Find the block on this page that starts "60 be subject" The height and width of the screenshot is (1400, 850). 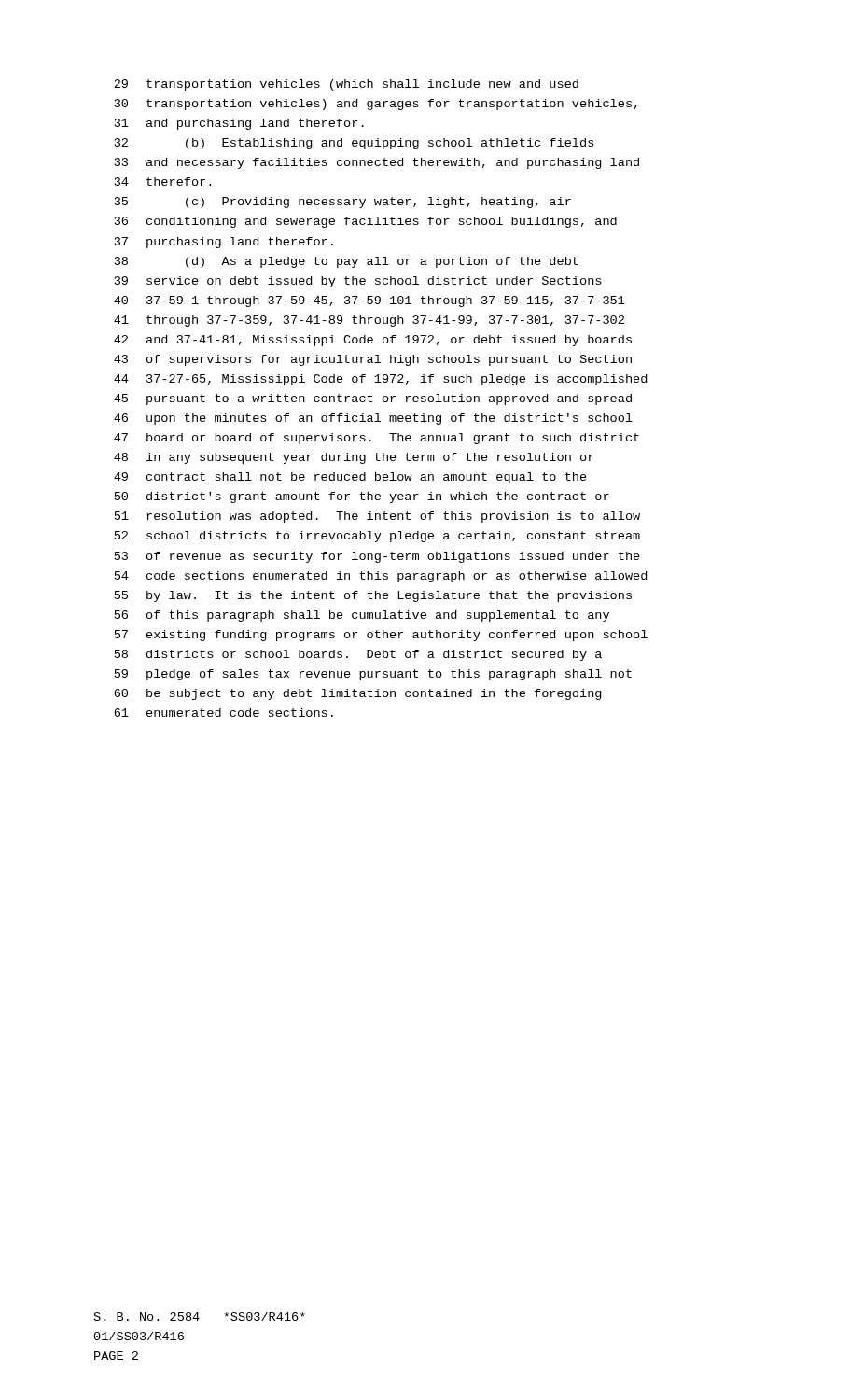pyautogui.click(x=348, y=694)
